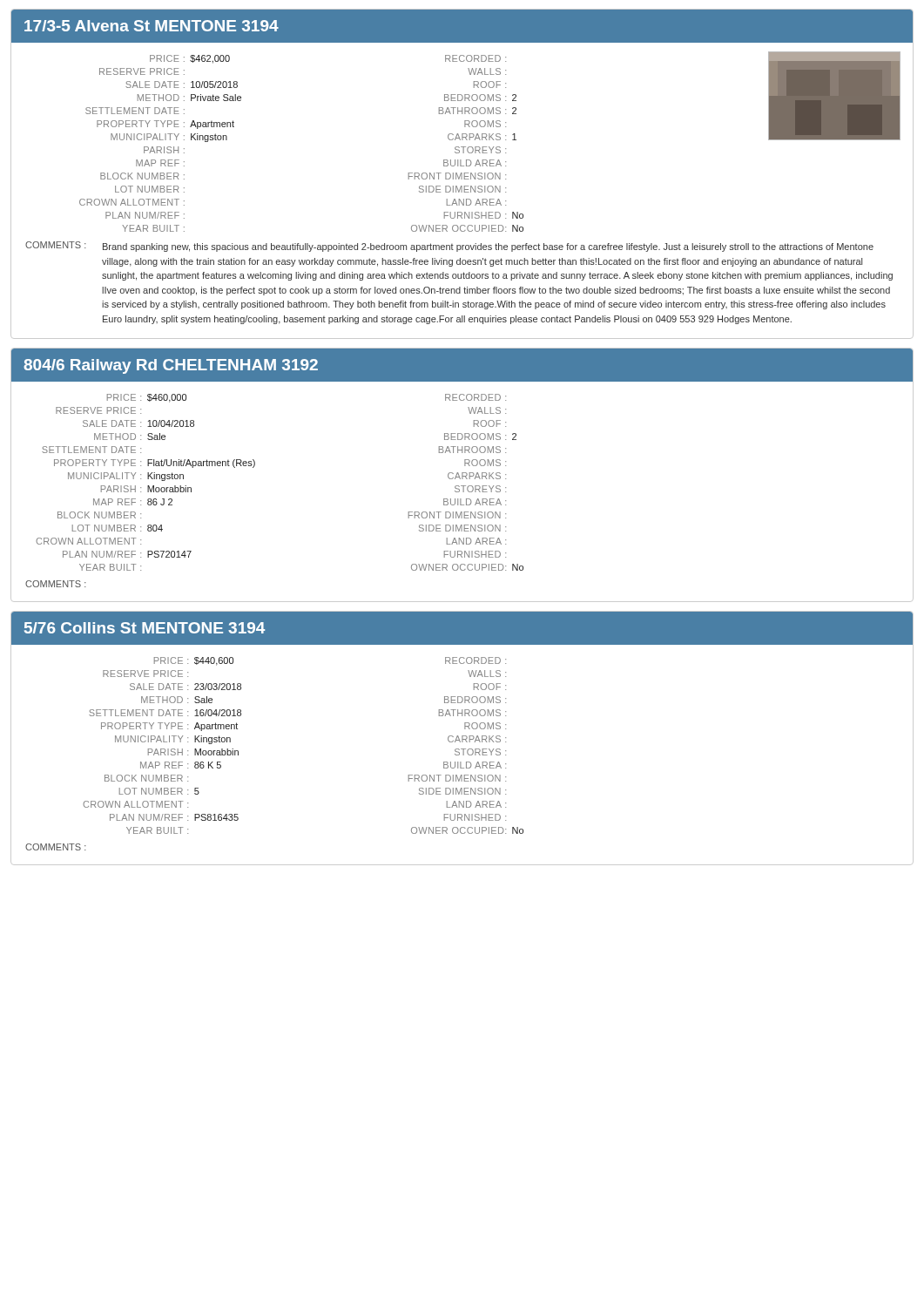Click on the table containing "PRICE :$460,000 RESERVE"
924x1307 pixels.
point(462,482)
